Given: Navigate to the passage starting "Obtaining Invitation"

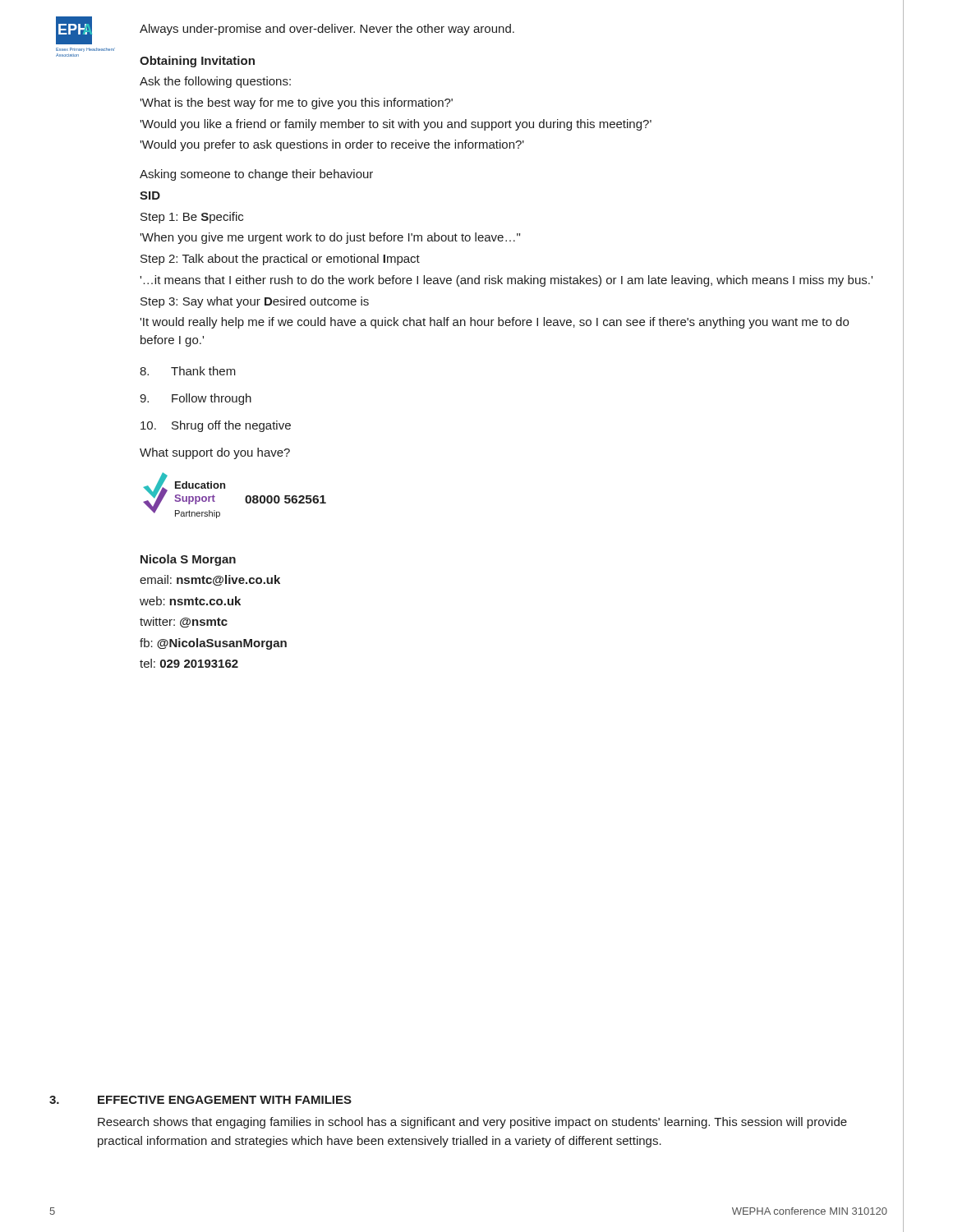Looking at the screenshot, I should tap(198, 60).
